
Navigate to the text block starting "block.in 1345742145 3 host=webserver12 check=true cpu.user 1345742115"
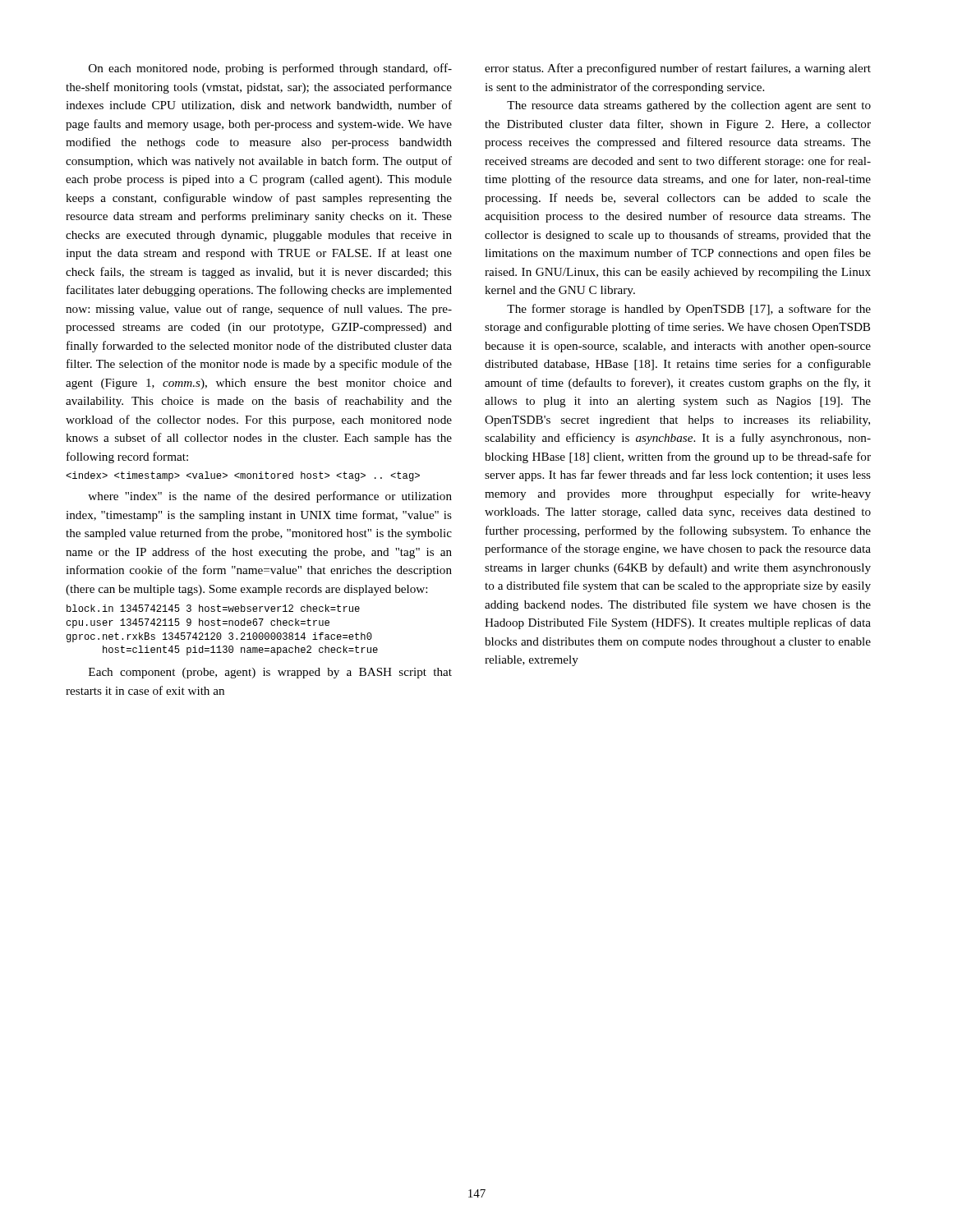coord(259,630)
